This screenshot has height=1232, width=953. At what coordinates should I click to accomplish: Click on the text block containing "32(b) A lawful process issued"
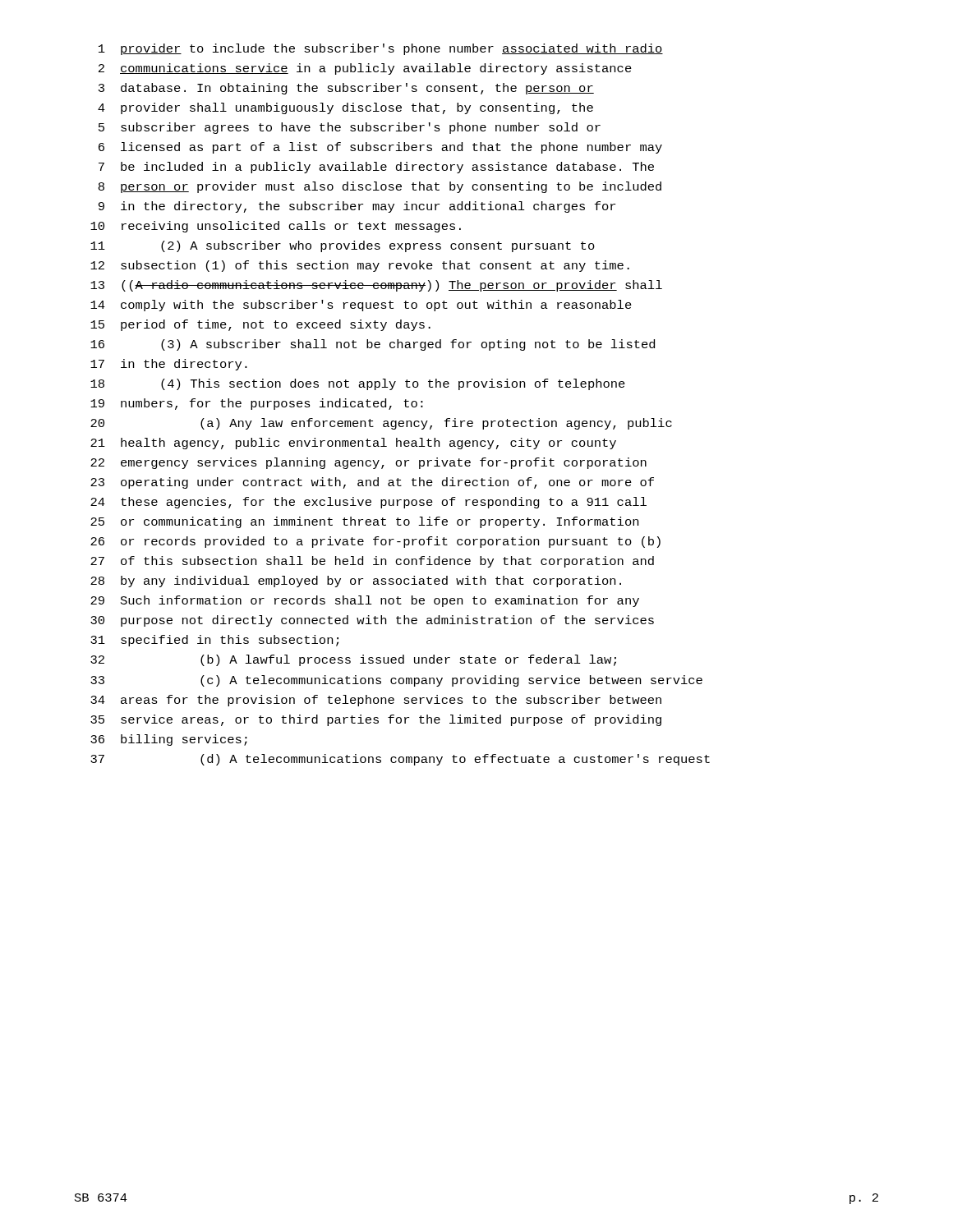click(476, 661)
